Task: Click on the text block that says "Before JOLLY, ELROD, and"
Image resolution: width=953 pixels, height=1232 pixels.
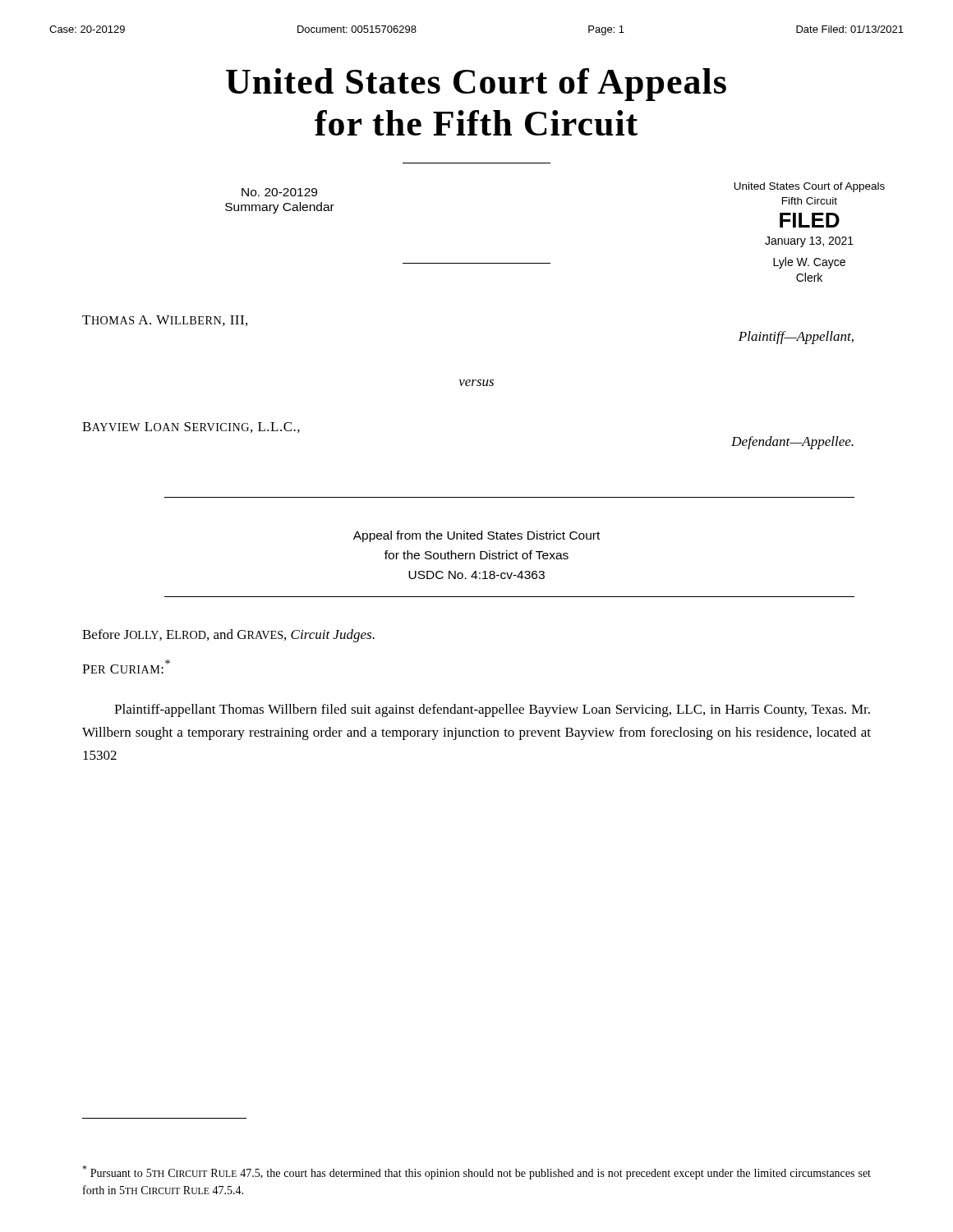Action: (x=229, y=634)
